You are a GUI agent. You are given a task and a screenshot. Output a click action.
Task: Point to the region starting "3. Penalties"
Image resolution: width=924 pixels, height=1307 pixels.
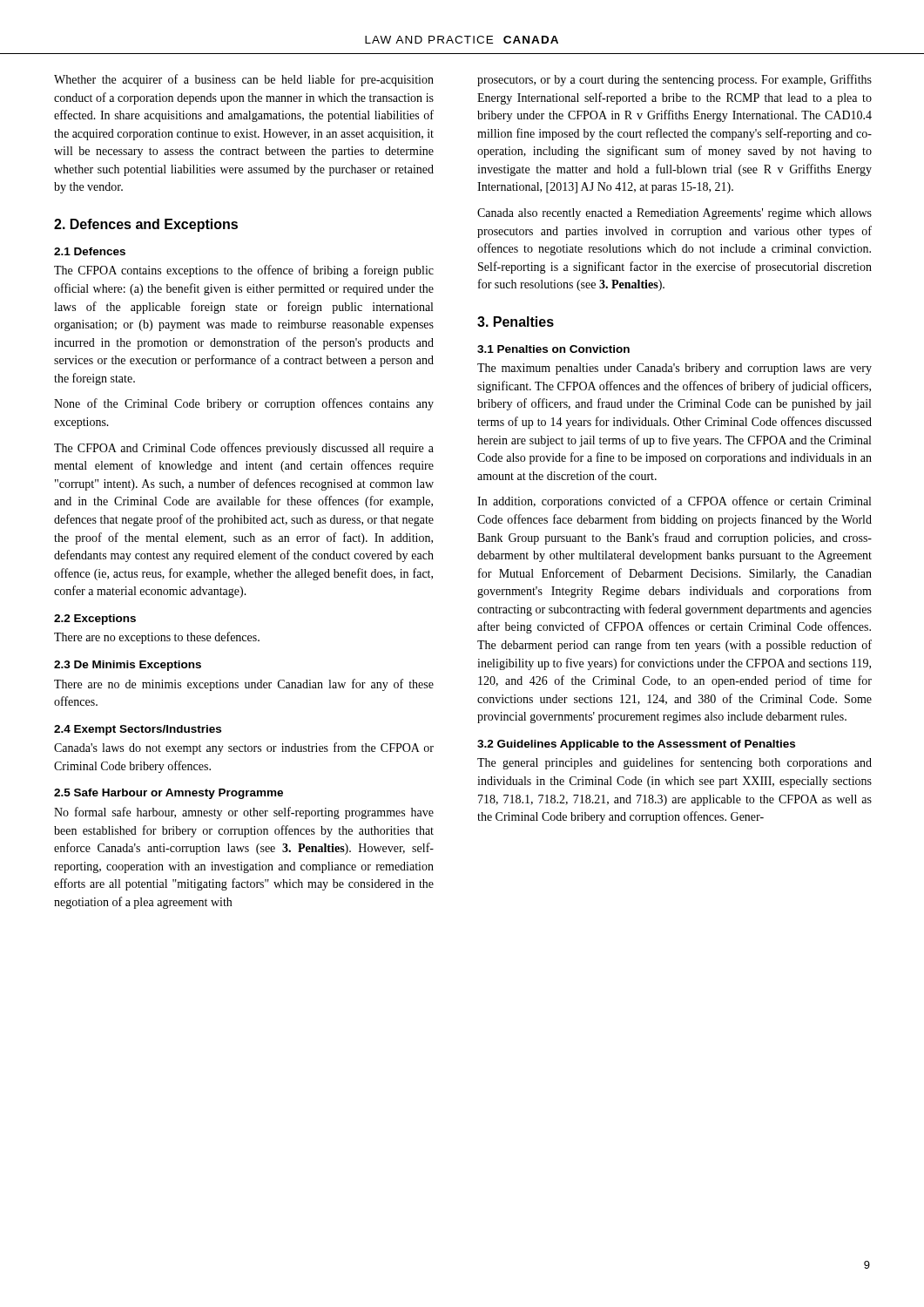(x=516, y=322)
